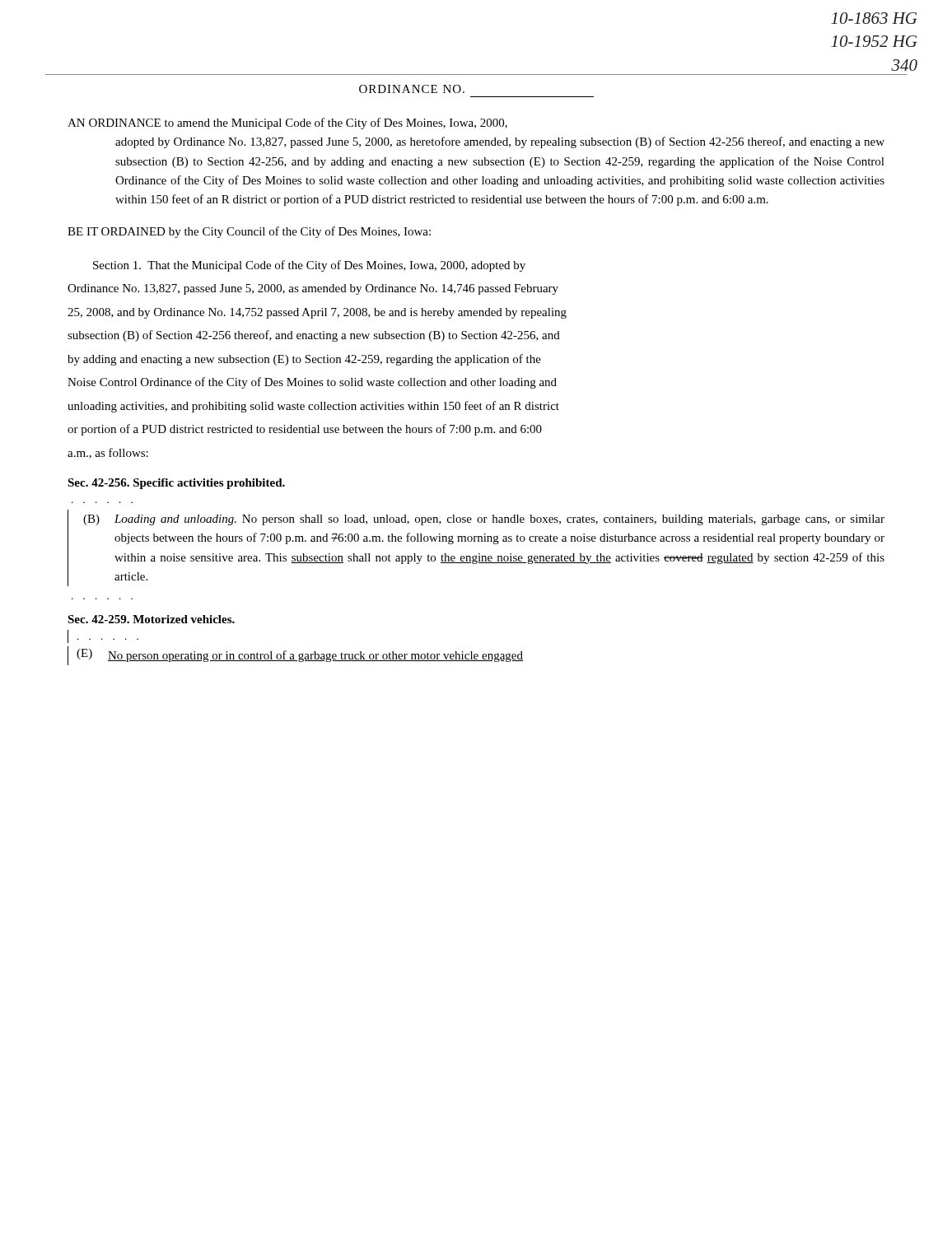Screen dimensions: 1235x952
Task: Point to the region starting "10-1863 HG 10-1952 HG"
Action: coord(874,41)
